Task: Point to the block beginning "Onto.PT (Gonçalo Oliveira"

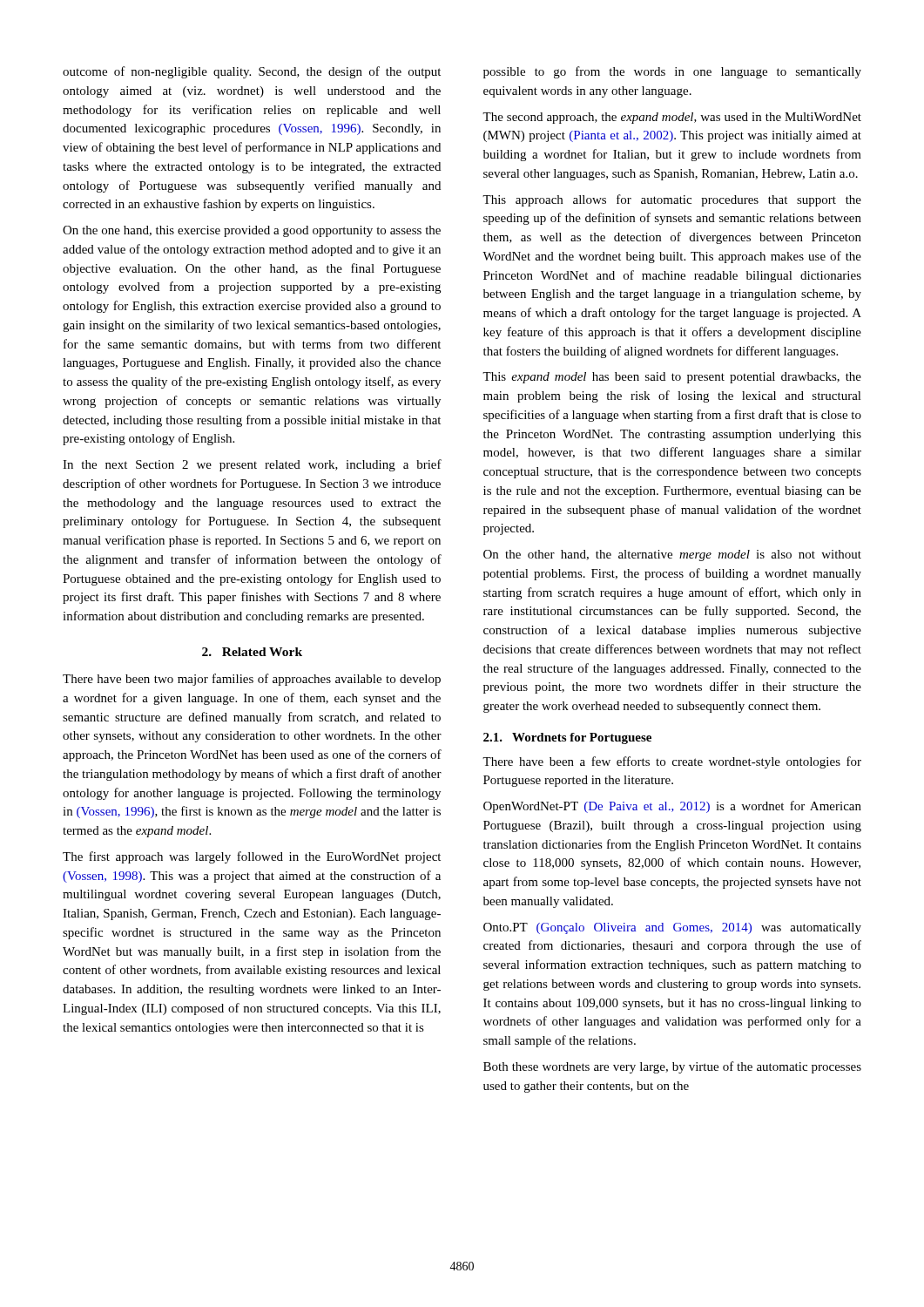Action: (672, 984)
